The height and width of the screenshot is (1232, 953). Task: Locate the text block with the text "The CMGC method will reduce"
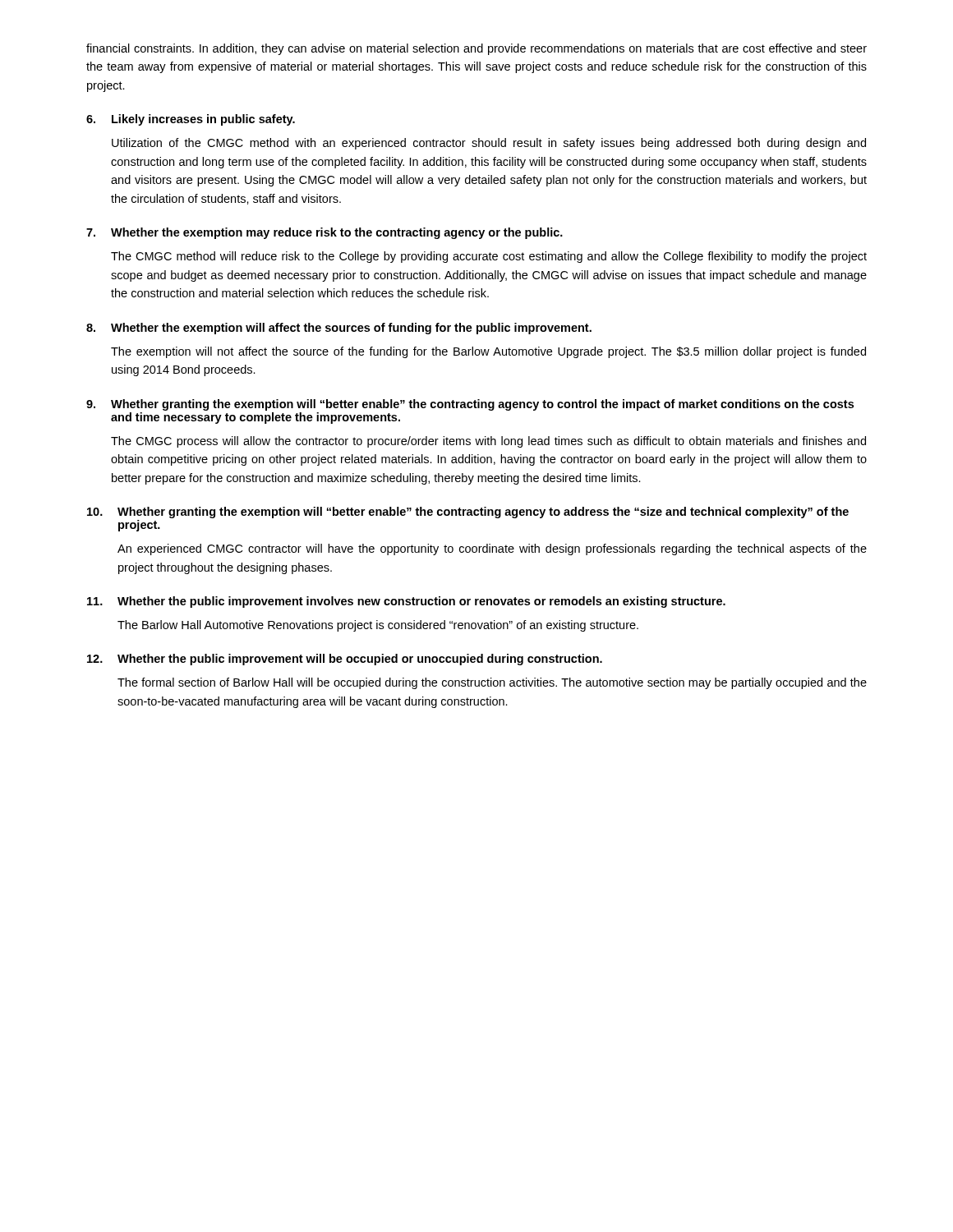pyautogui.click(x=489, y=275)
